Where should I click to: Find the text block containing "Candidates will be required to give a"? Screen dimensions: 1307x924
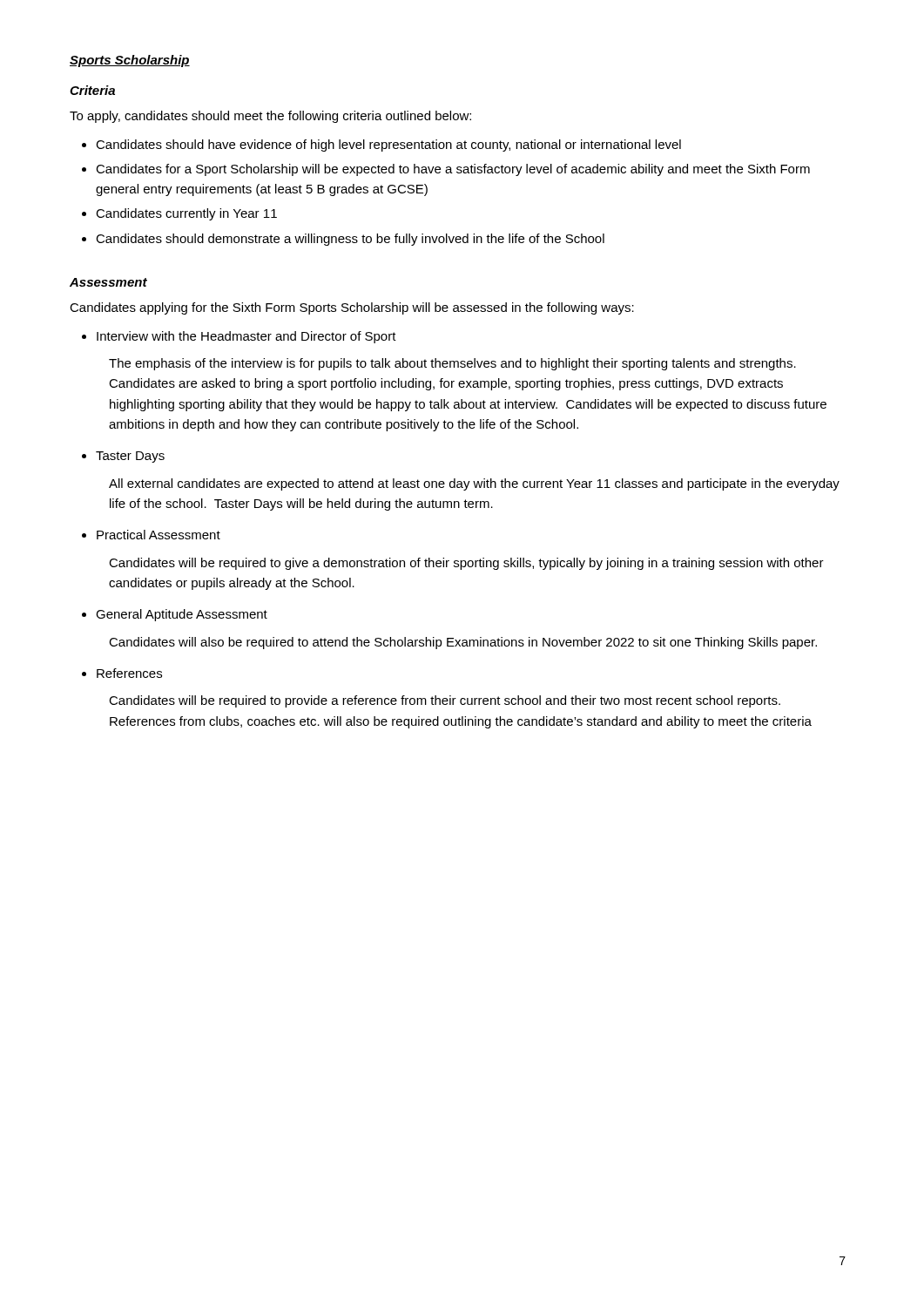pyautogui.click(x=466, y=572)
